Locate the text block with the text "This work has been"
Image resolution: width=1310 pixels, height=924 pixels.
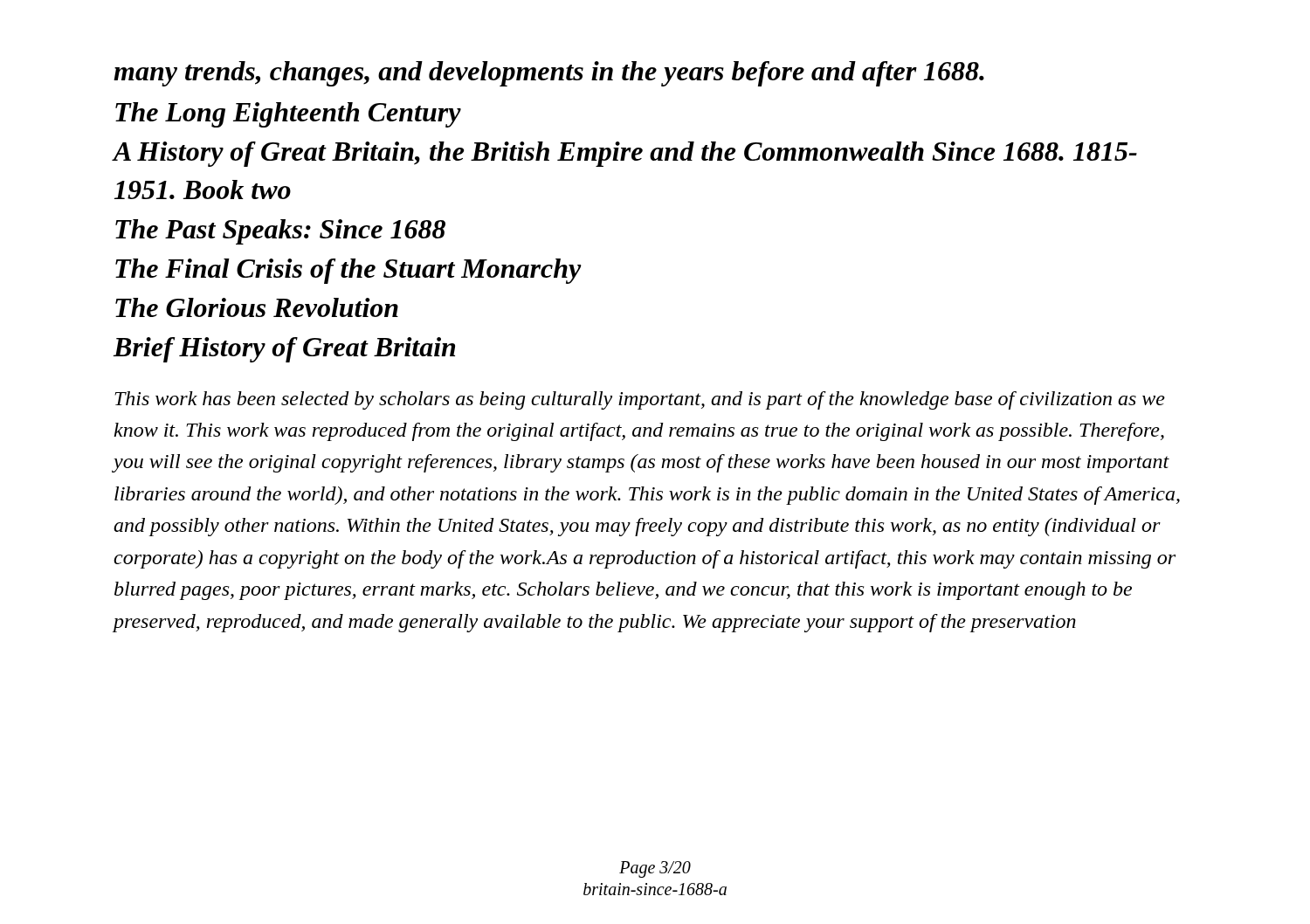[x=647, y=509]
